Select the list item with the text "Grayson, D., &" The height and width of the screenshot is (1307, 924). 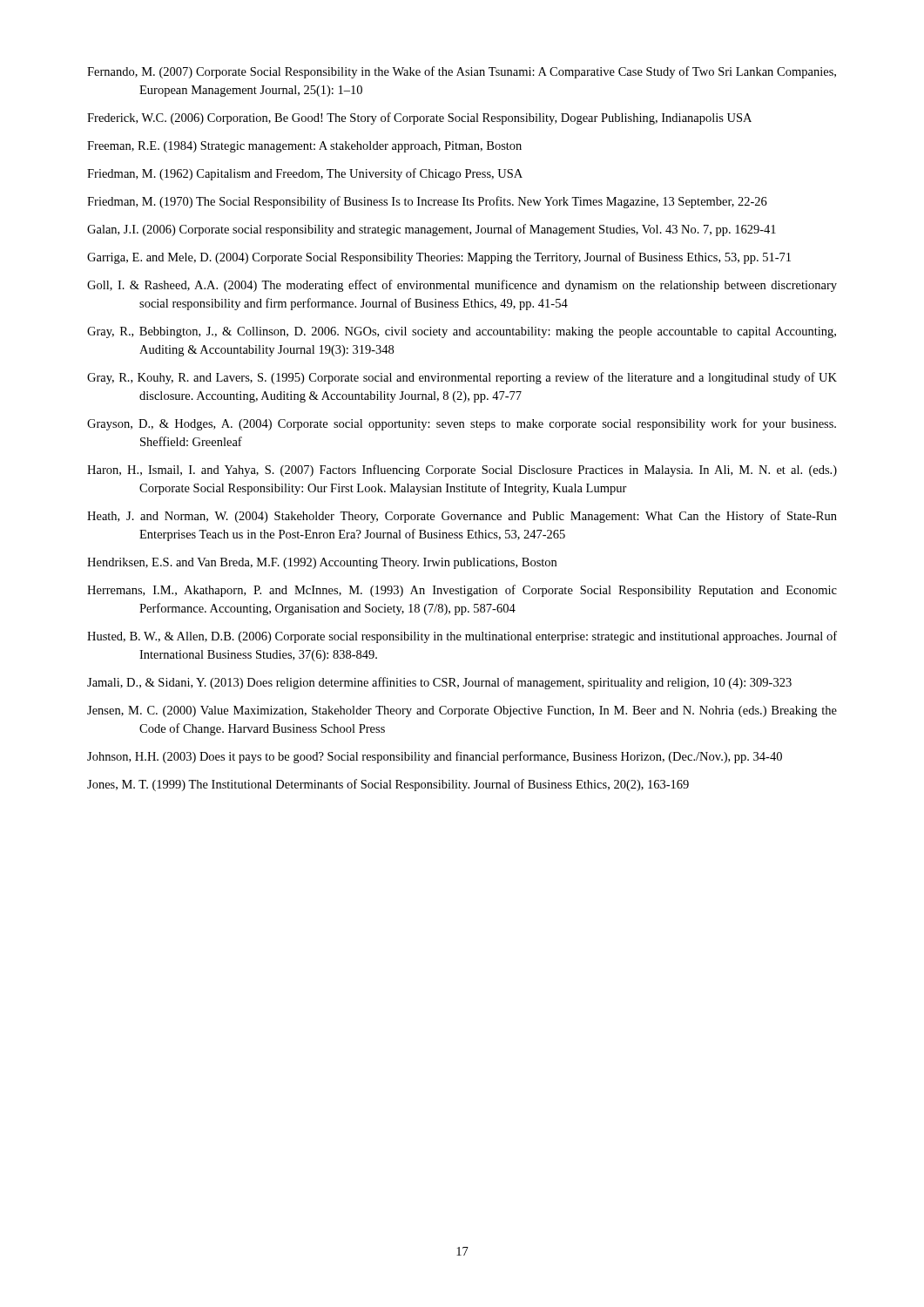click(462, 433)
